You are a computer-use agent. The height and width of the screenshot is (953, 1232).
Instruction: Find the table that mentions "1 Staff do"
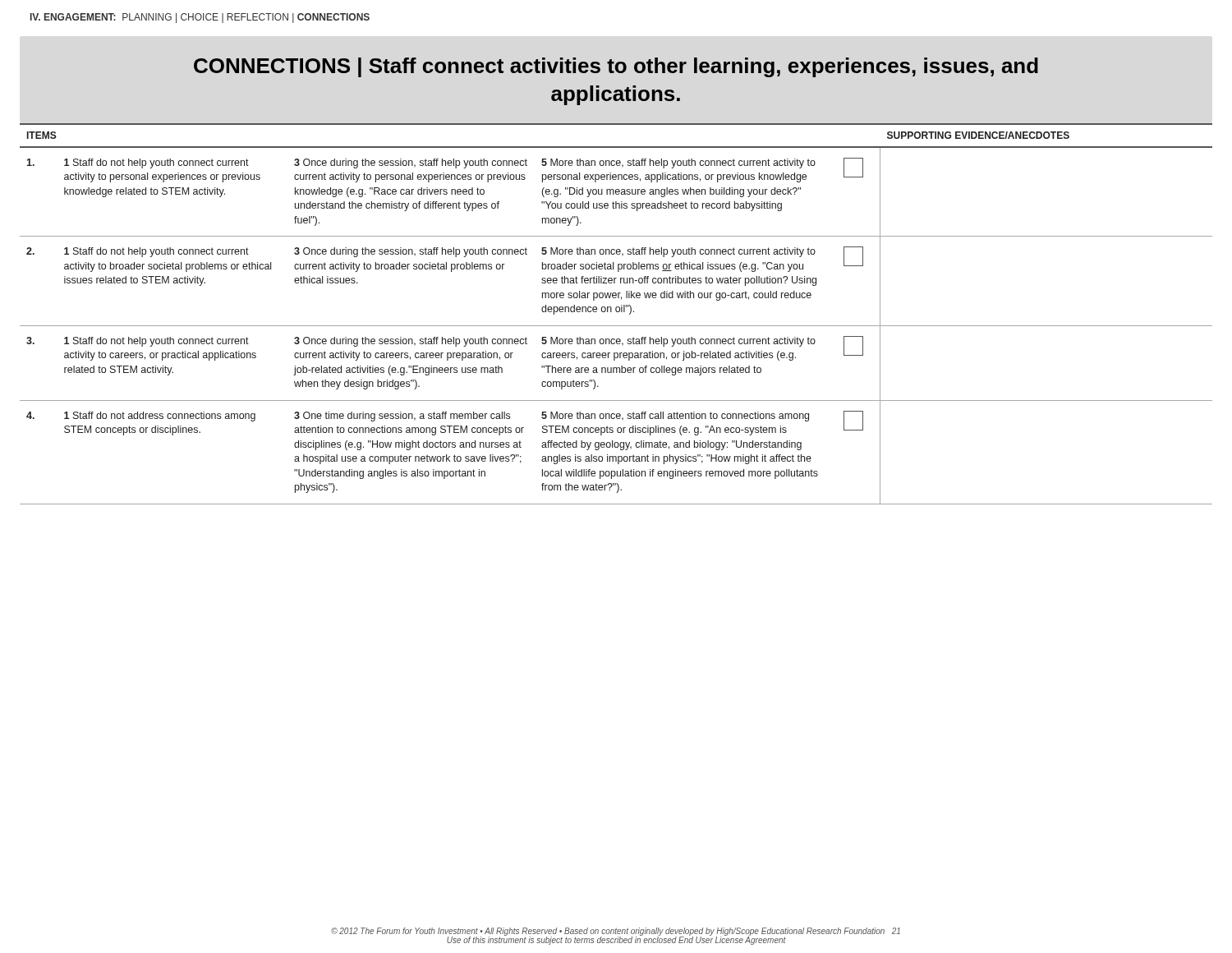click(616, 314)
